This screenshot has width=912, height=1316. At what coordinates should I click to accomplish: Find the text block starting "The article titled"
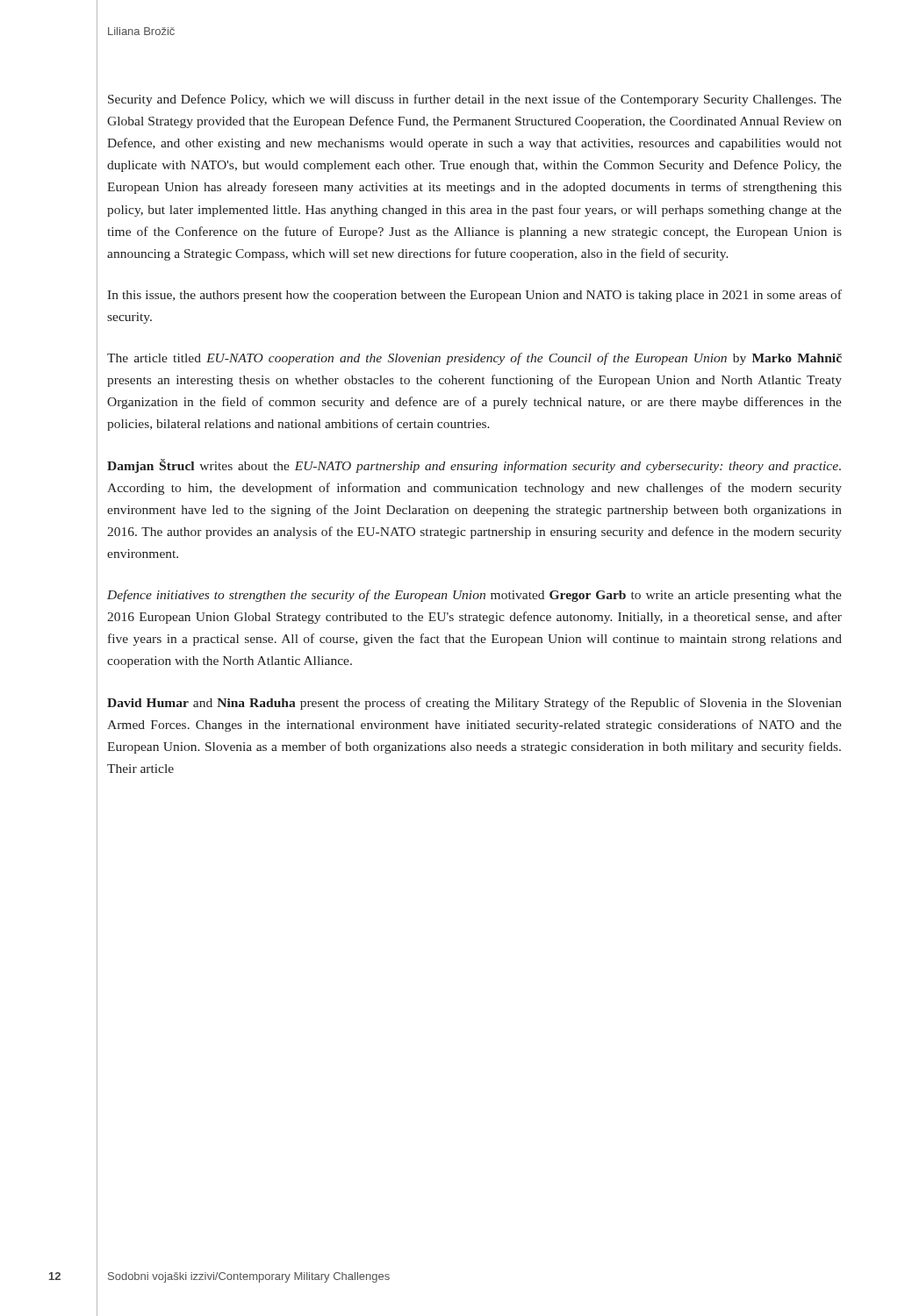click(474, 391)
